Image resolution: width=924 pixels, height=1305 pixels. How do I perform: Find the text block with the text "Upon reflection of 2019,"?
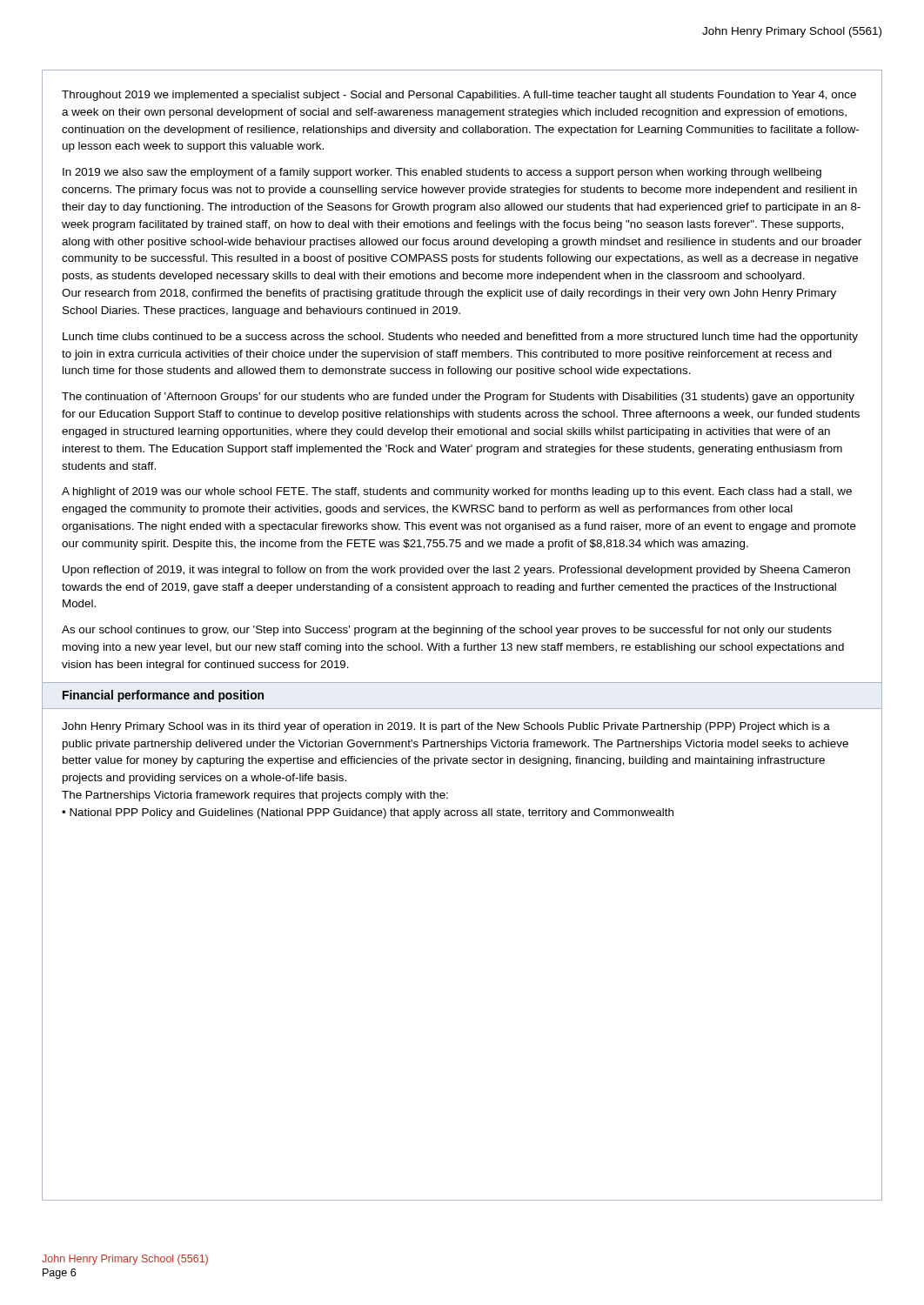point(462,587)
